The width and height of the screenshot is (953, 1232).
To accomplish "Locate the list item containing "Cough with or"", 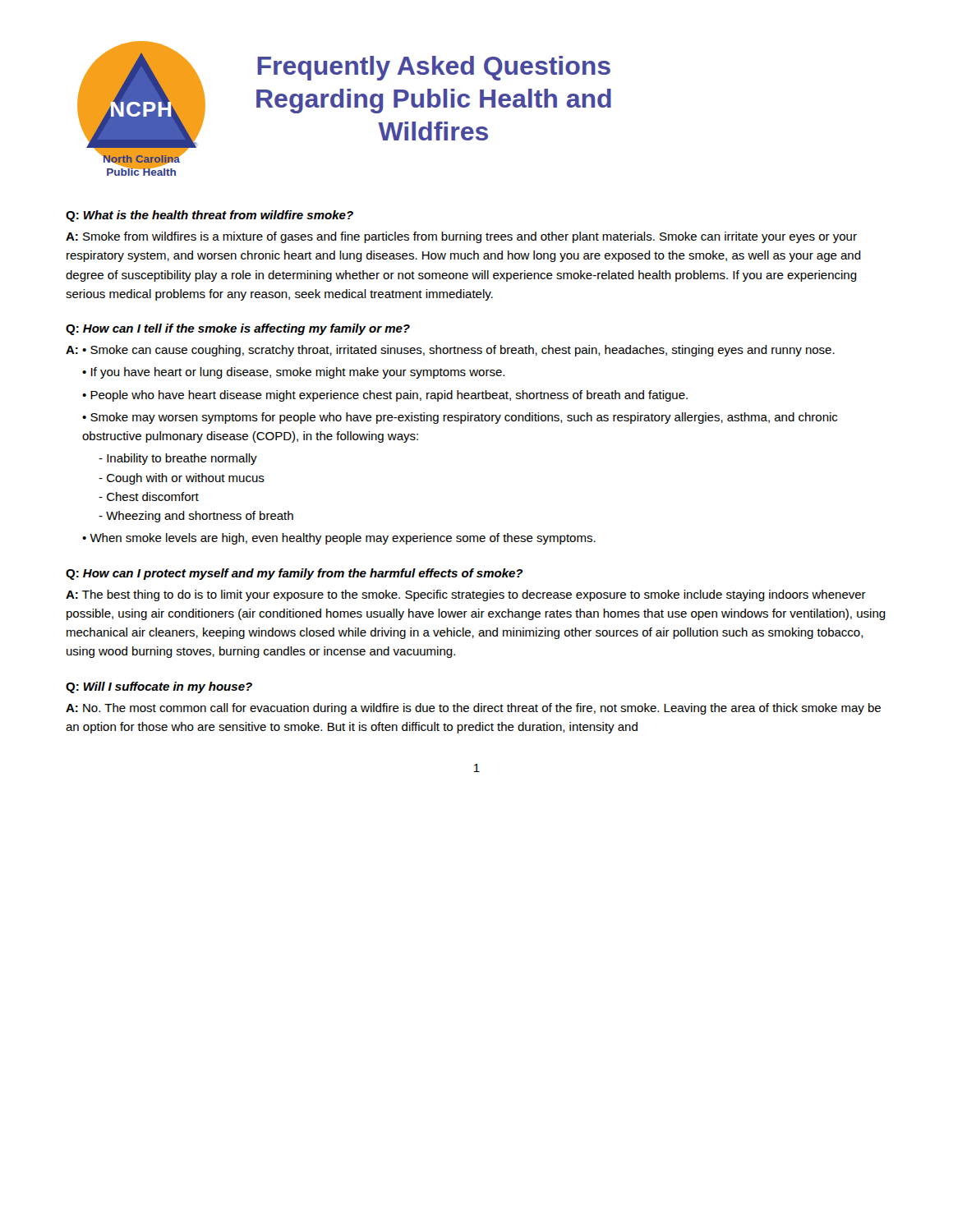I will (x=181, y=477).
